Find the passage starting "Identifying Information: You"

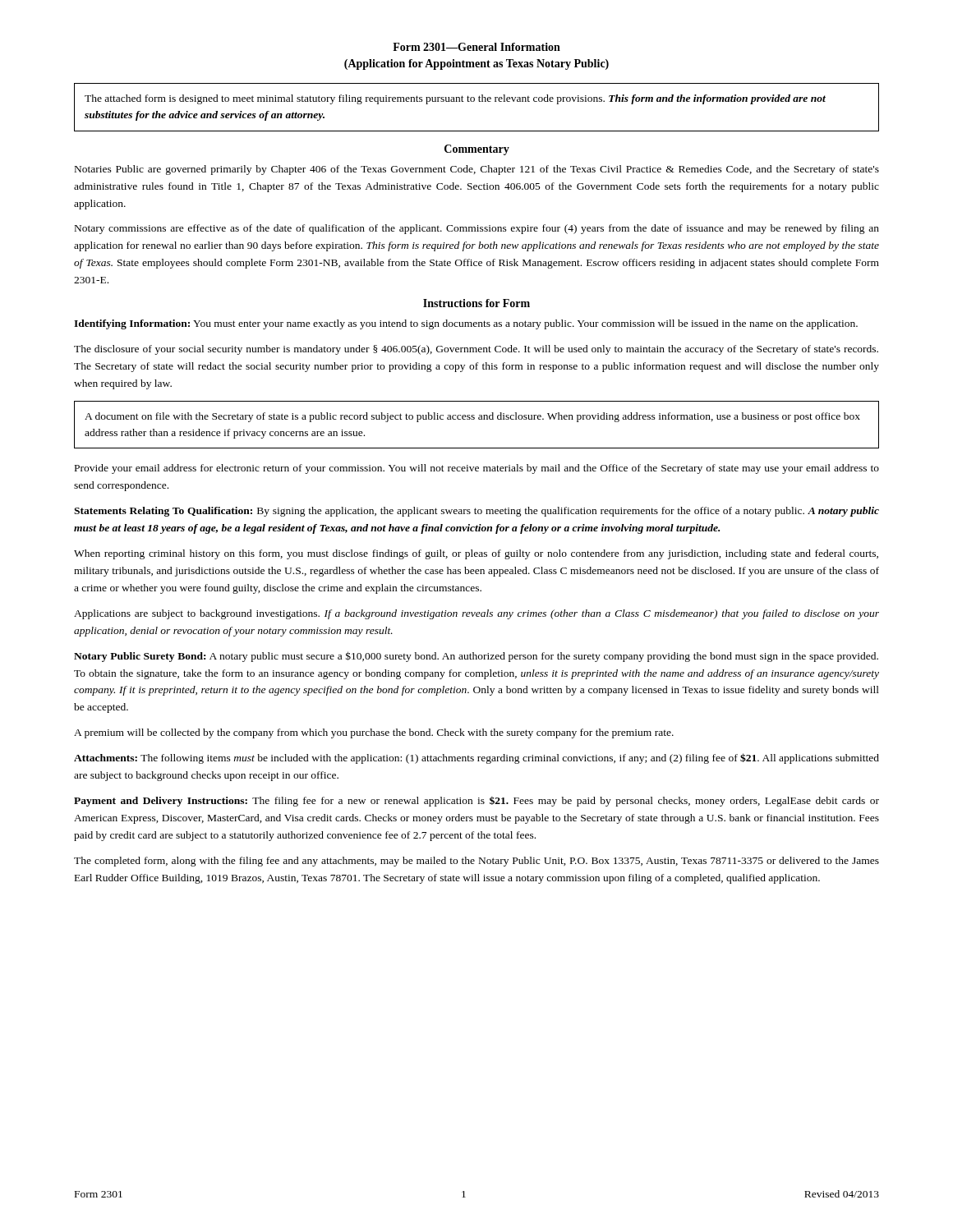[466, 323]
